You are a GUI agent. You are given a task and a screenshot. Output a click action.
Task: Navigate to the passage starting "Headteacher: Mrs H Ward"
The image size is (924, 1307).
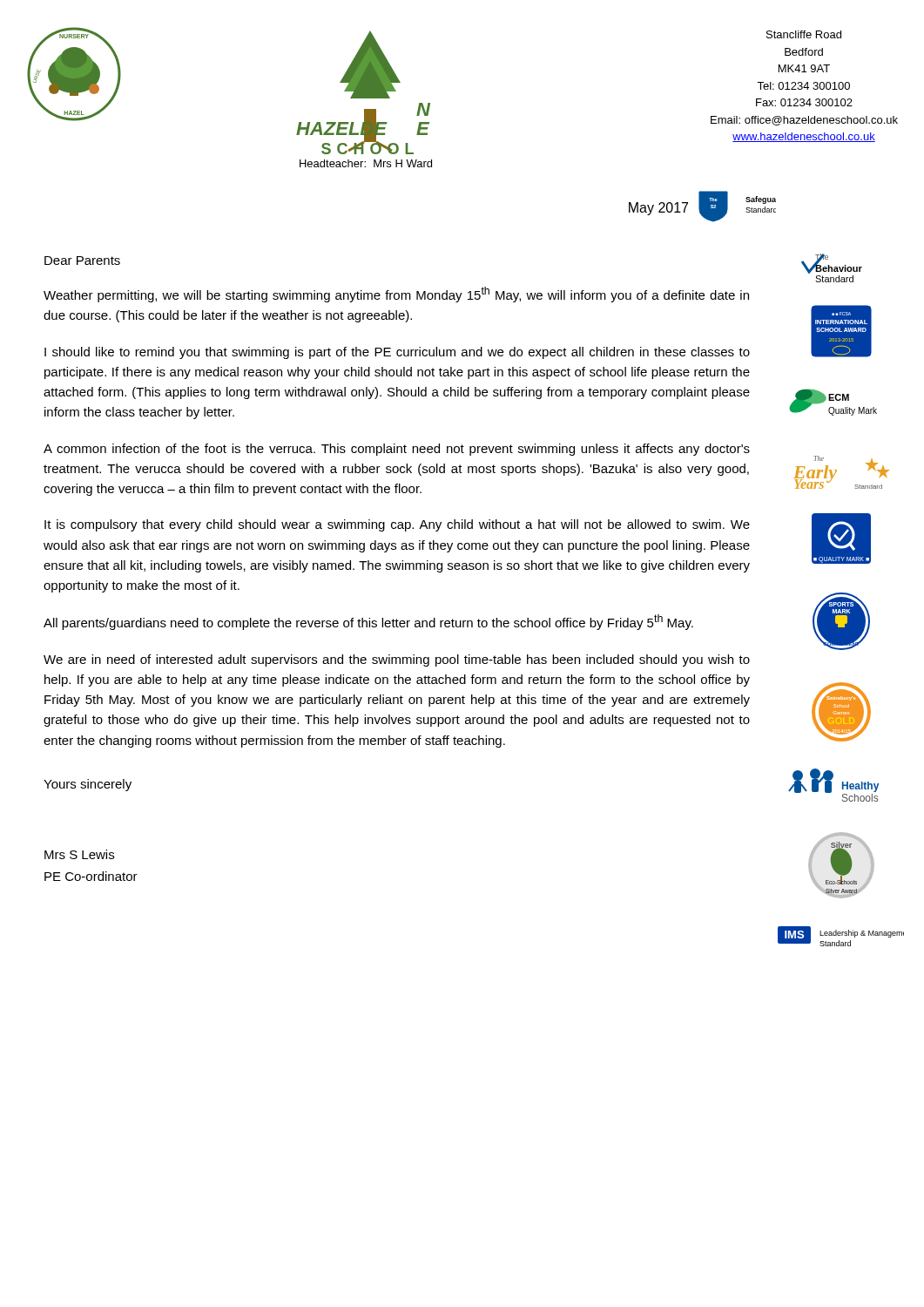[366, 163]
